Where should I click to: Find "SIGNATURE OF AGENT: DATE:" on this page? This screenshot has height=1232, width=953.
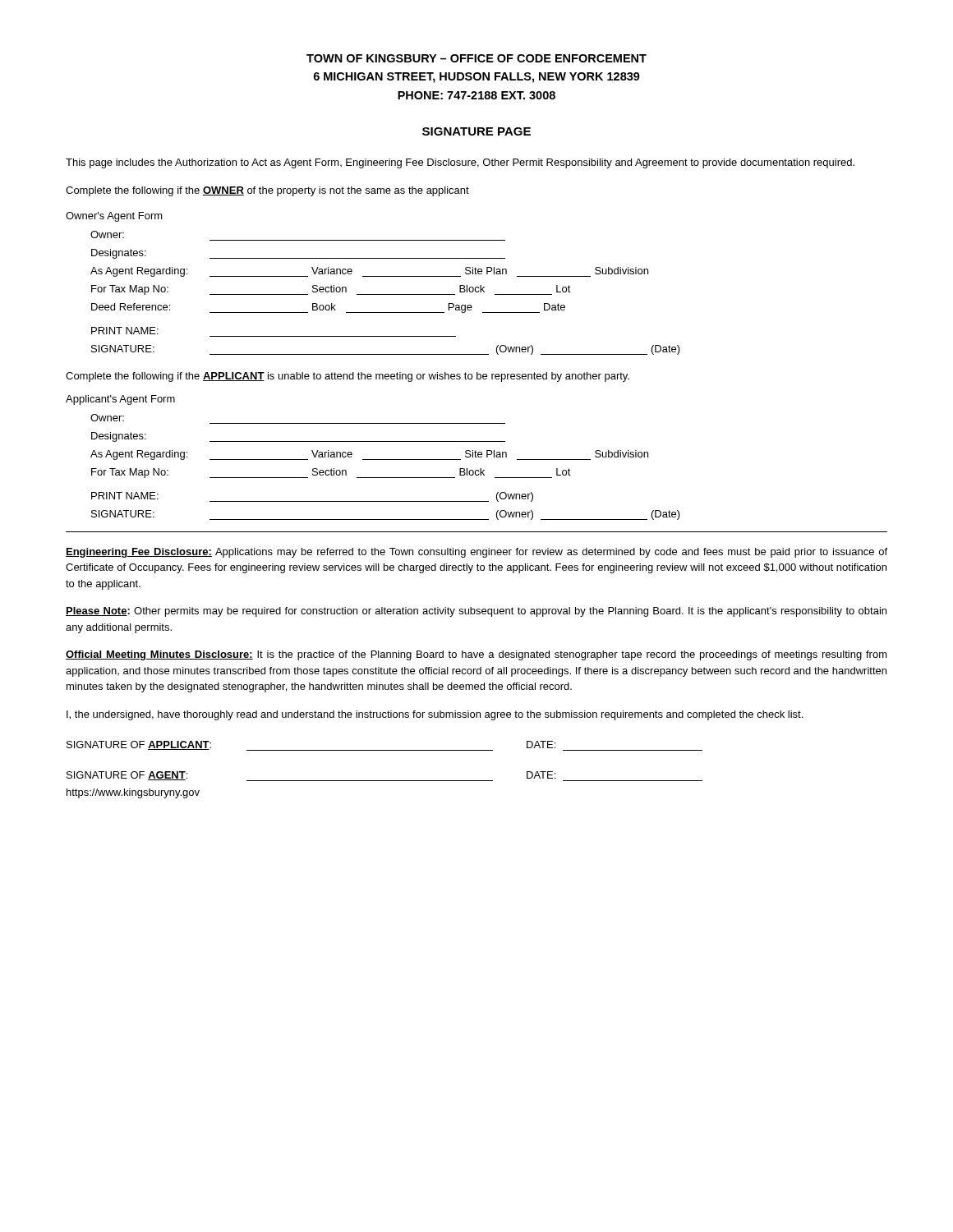pyautogui.click(x=476, y=775)
